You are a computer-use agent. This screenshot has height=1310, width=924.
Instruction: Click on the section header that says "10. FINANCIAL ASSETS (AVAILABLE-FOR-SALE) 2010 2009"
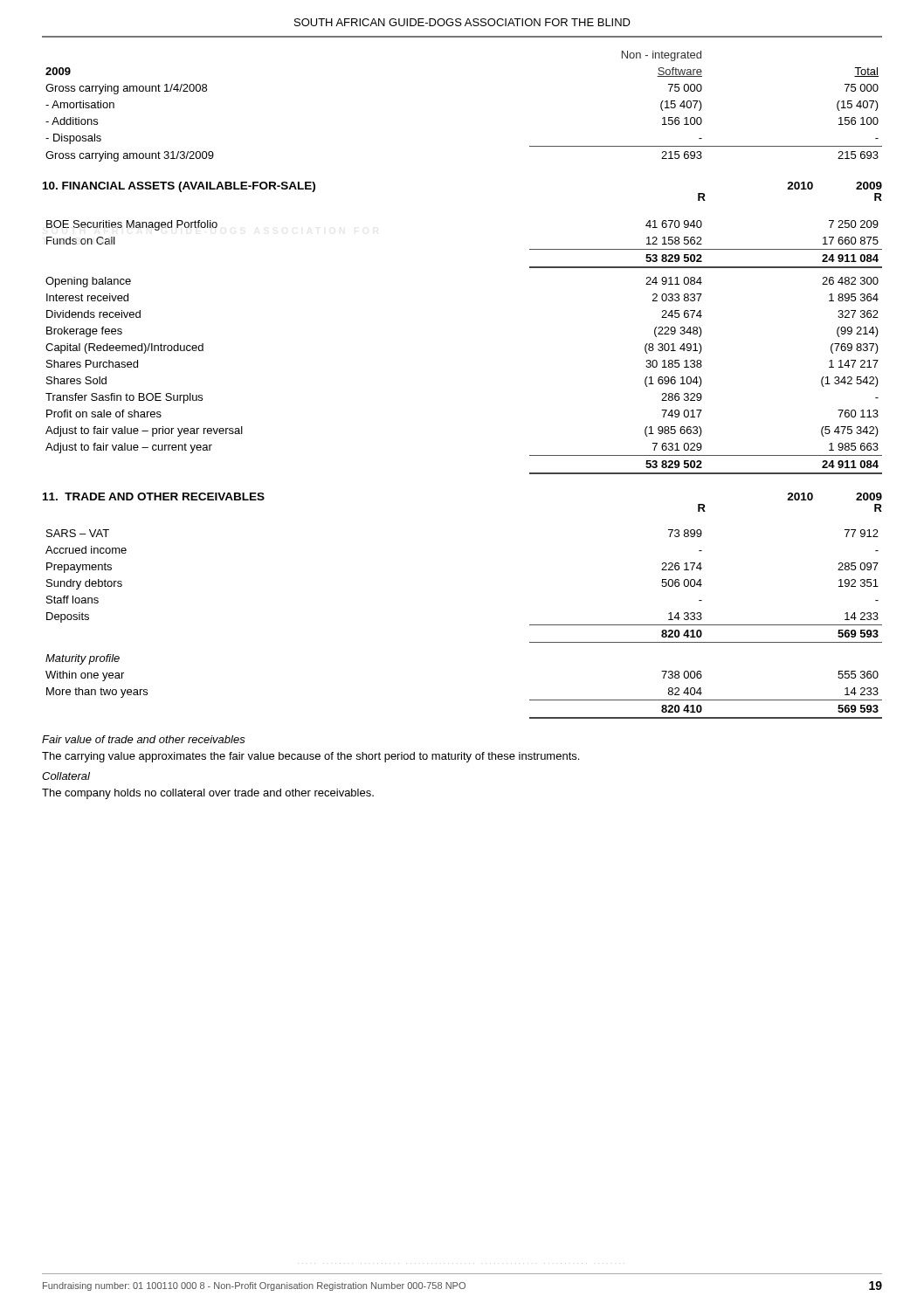179,186
